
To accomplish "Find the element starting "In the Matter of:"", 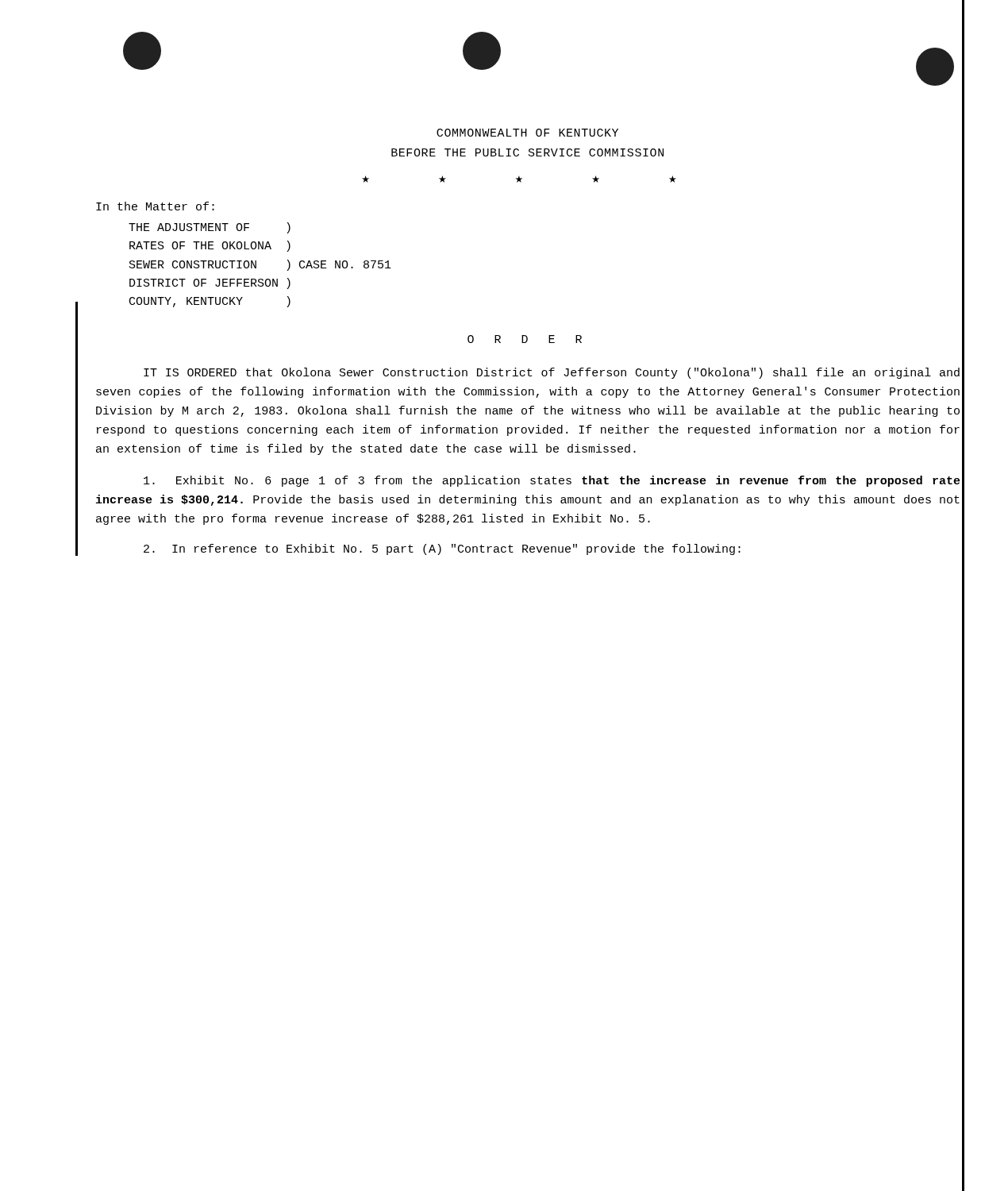I will coord(156,208).
